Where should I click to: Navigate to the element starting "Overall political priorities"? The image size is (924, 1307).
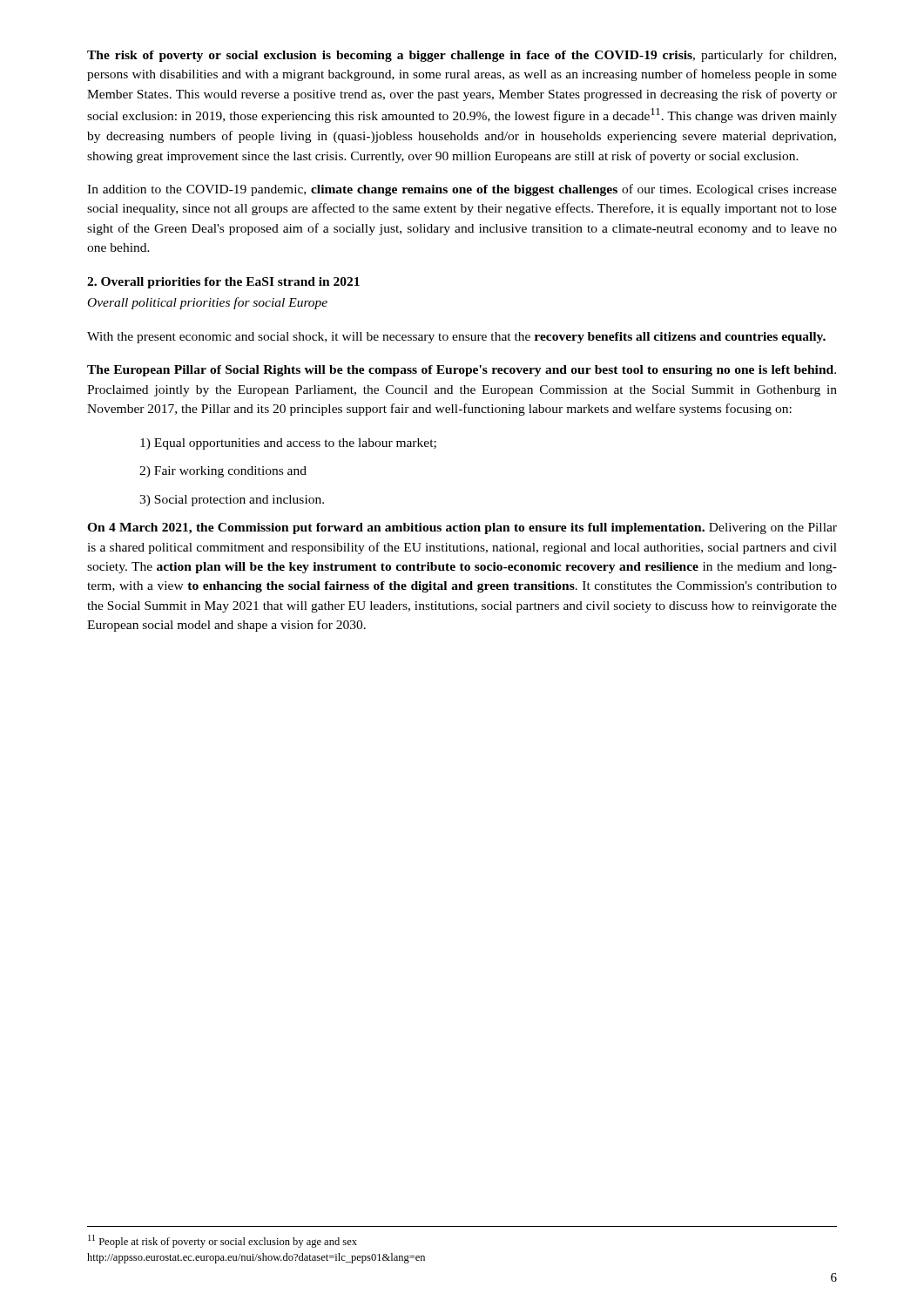tap(207, 302)
